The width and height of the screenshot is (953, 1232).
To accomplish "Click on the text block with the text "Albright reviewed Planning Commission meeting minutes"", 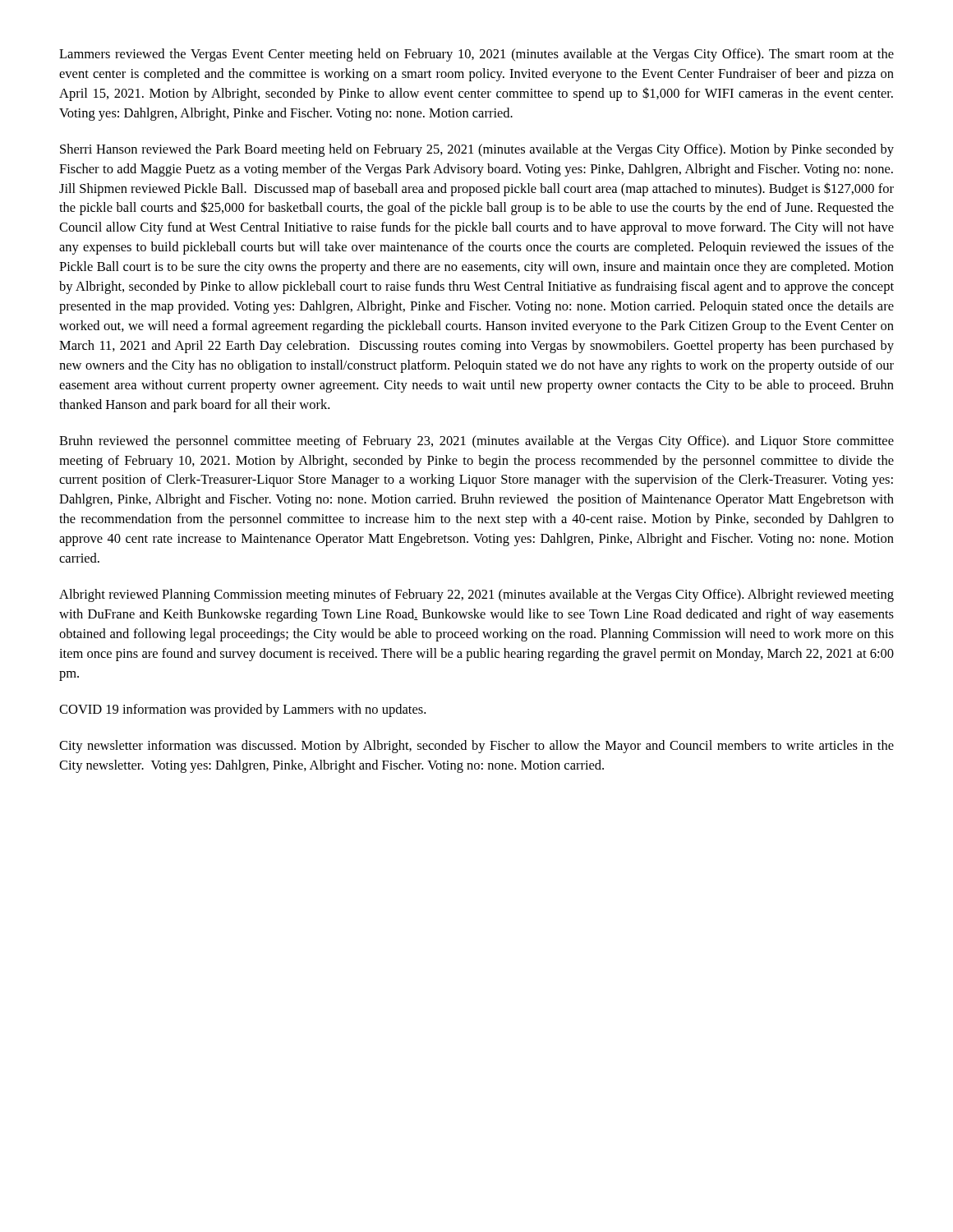I will coord(476,634).
